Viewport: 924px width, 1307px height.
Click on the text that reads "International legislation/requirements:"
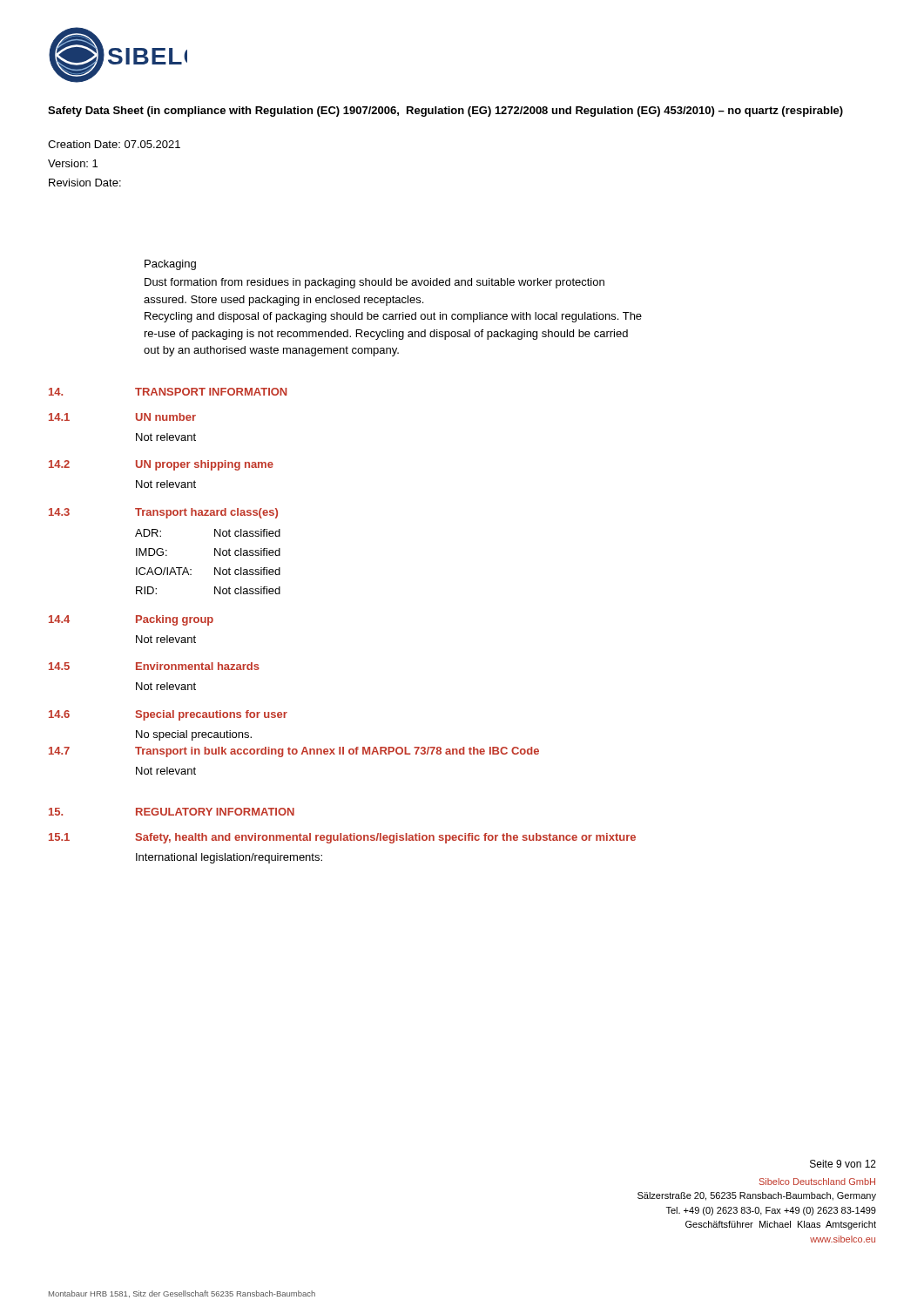(x=229, y=857)
